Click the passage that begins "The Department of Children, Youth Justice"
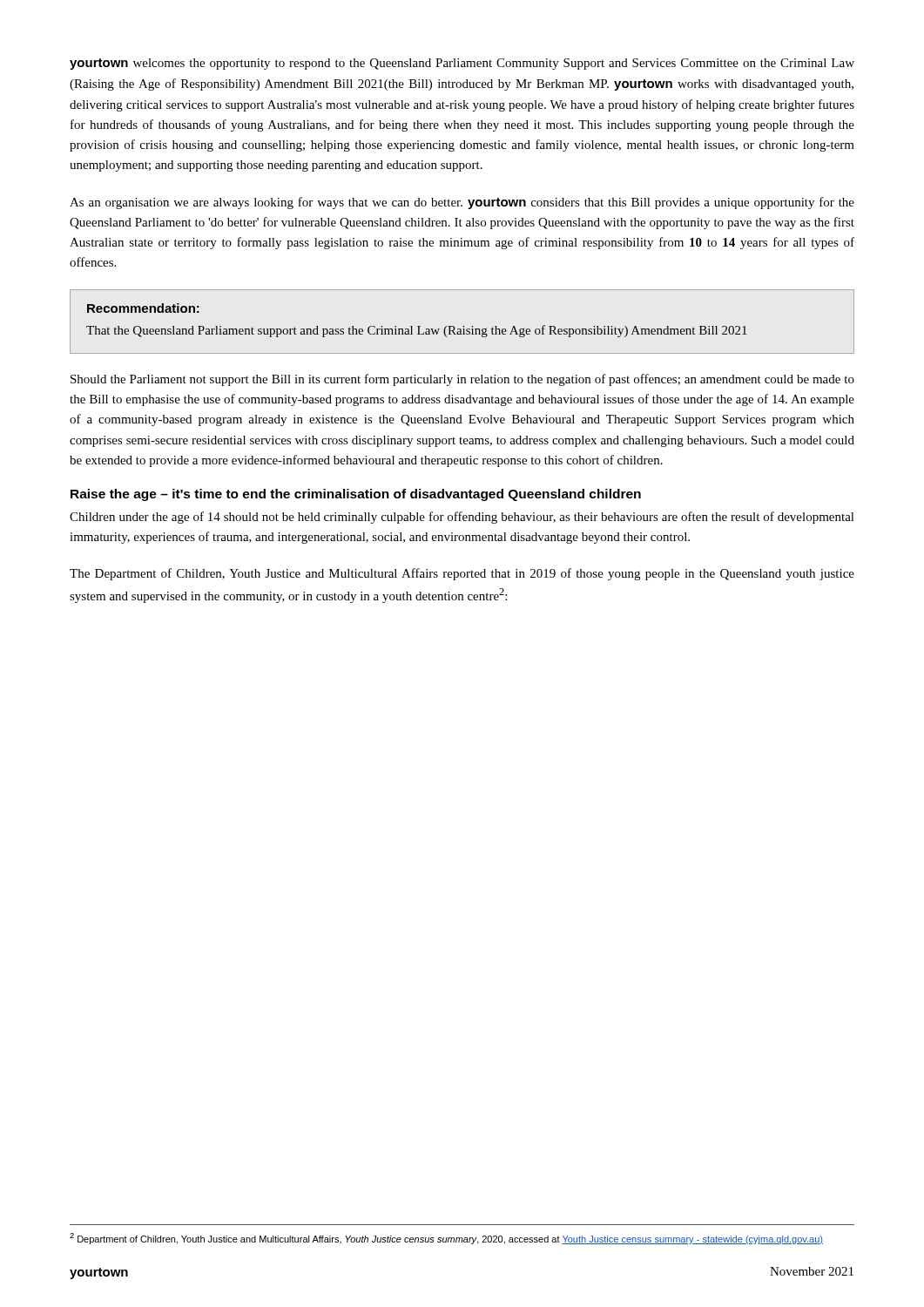The height and width of the screenshot is (1307, 924). pyautogui.click(x=462, y=584)
